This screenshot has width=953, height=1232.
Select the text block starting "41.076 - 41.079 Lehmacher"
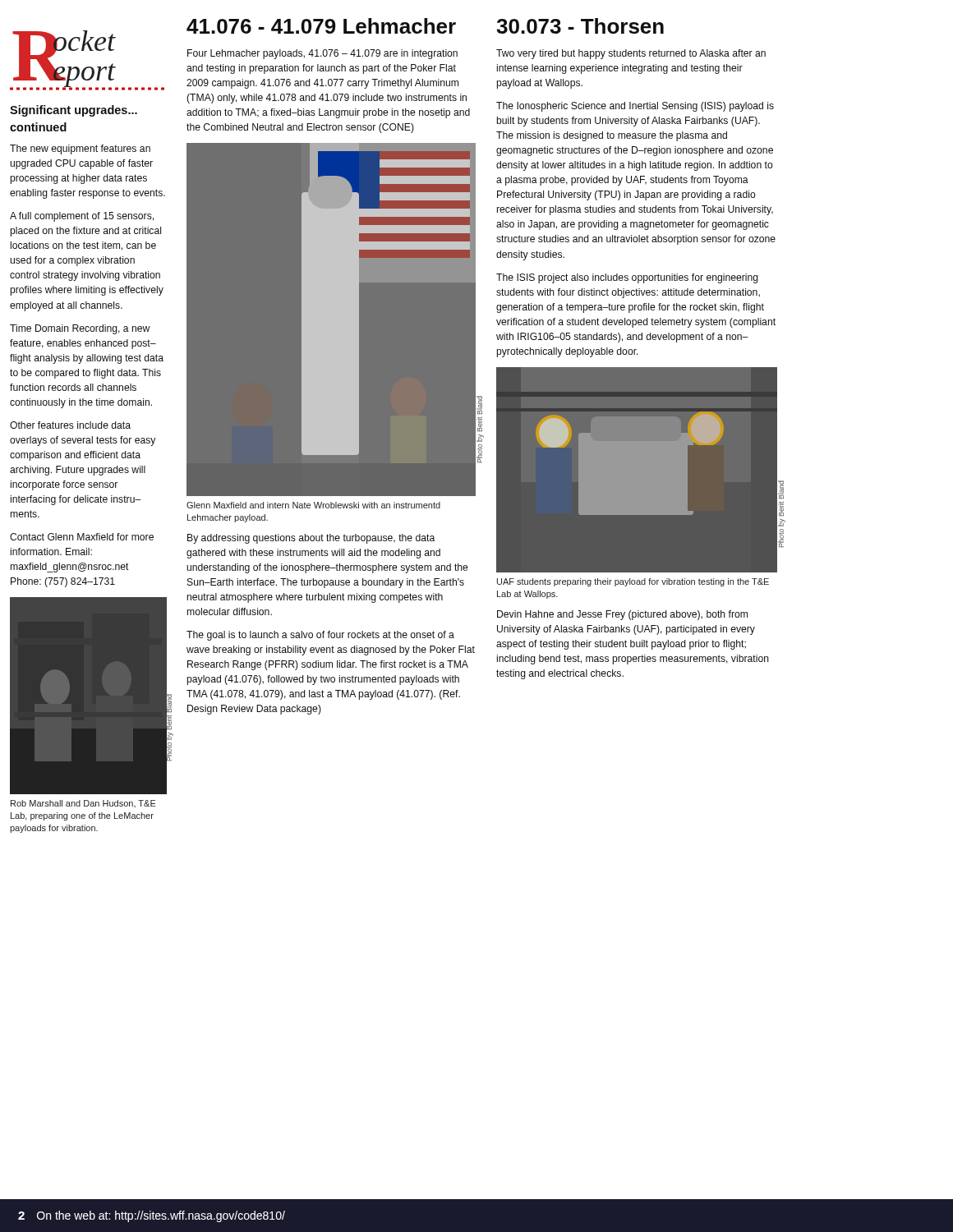click(x=321, y=27)
